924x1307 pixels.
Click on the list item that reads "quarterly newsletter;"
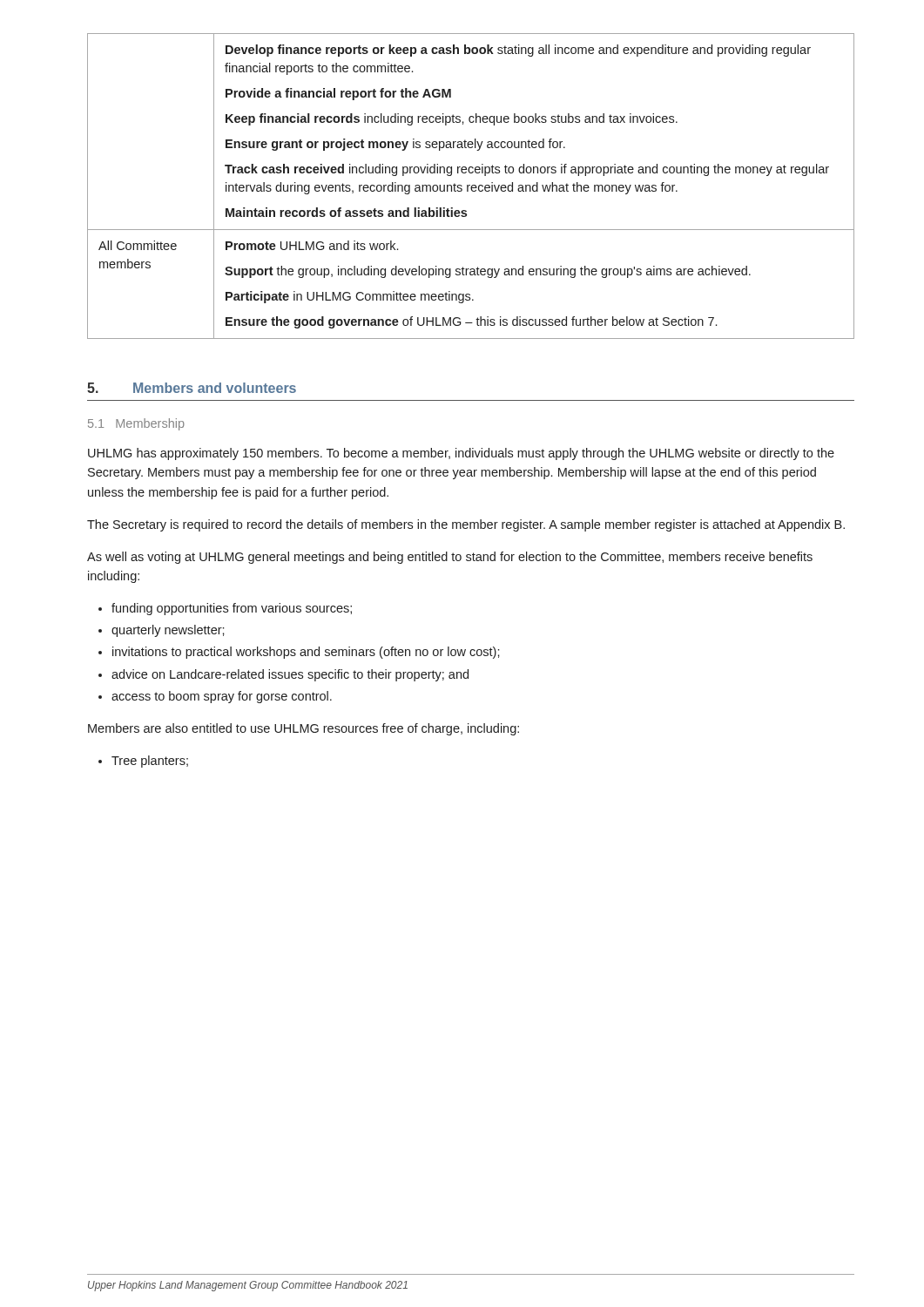coord(168,630)
